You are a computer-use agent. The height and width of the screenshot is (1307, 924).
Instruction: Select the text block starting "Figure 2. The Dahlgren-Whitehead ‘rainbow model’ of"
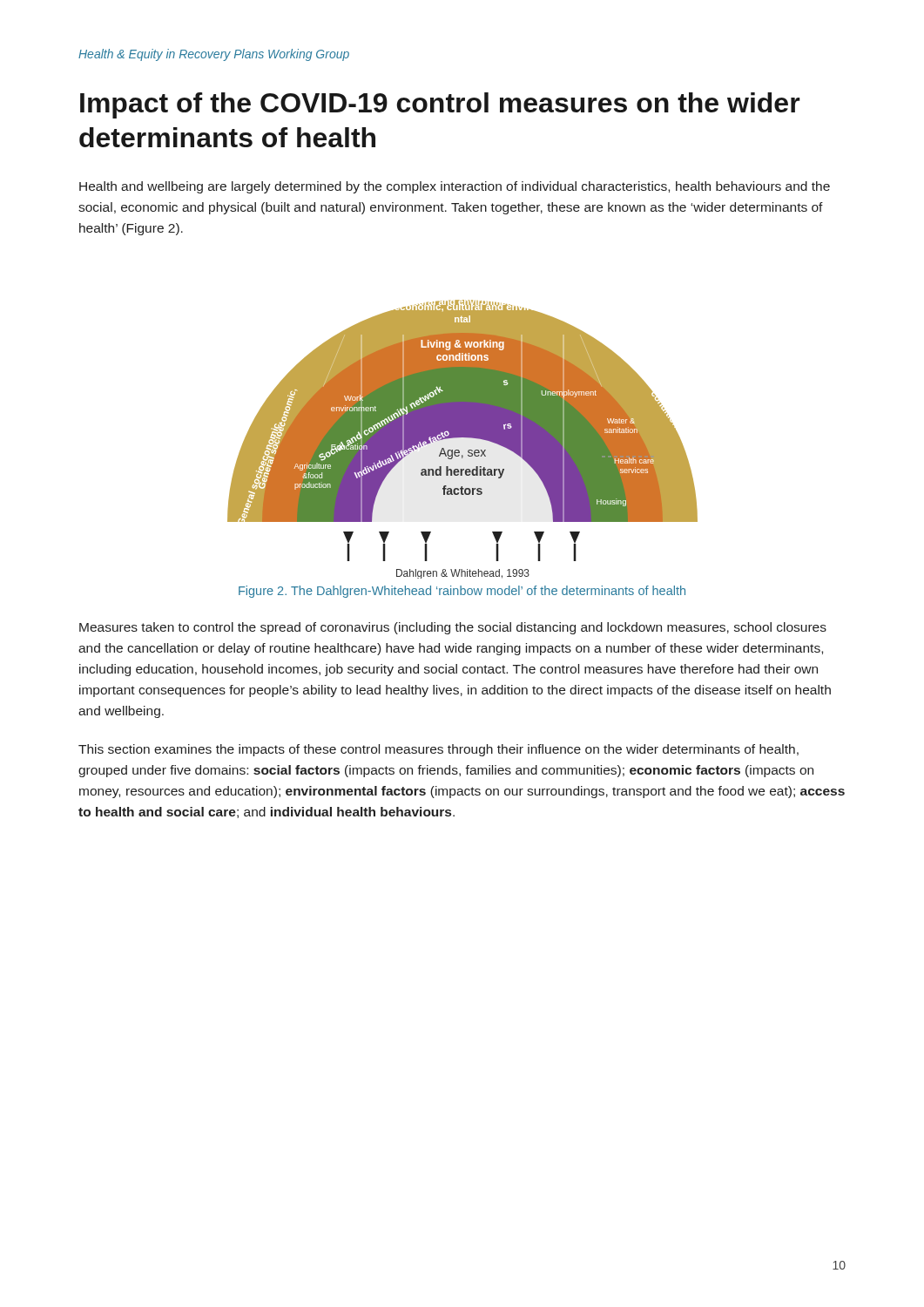click(x=462, y=591)
